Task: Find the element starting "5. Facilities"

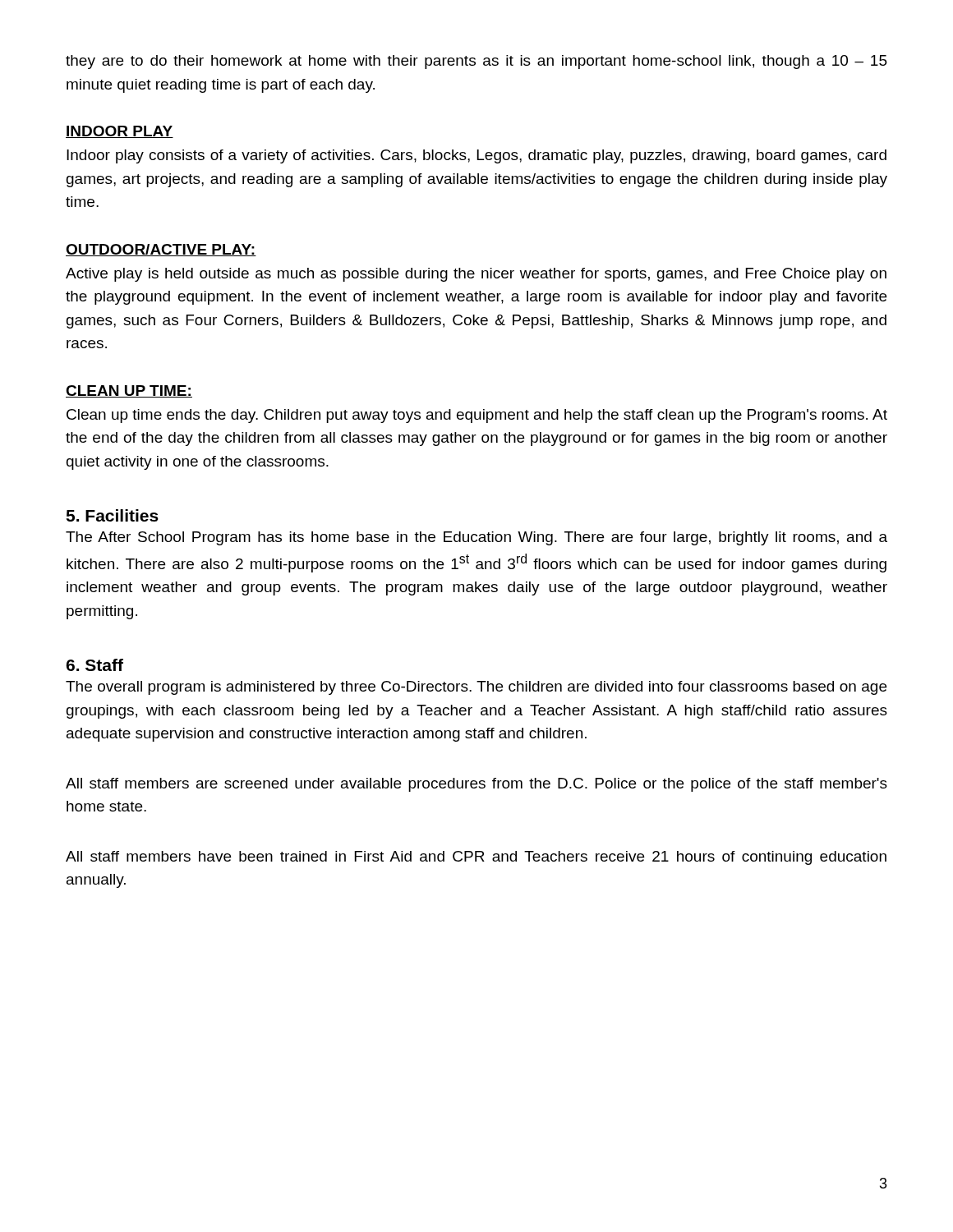Action: (x=112, y=515)
